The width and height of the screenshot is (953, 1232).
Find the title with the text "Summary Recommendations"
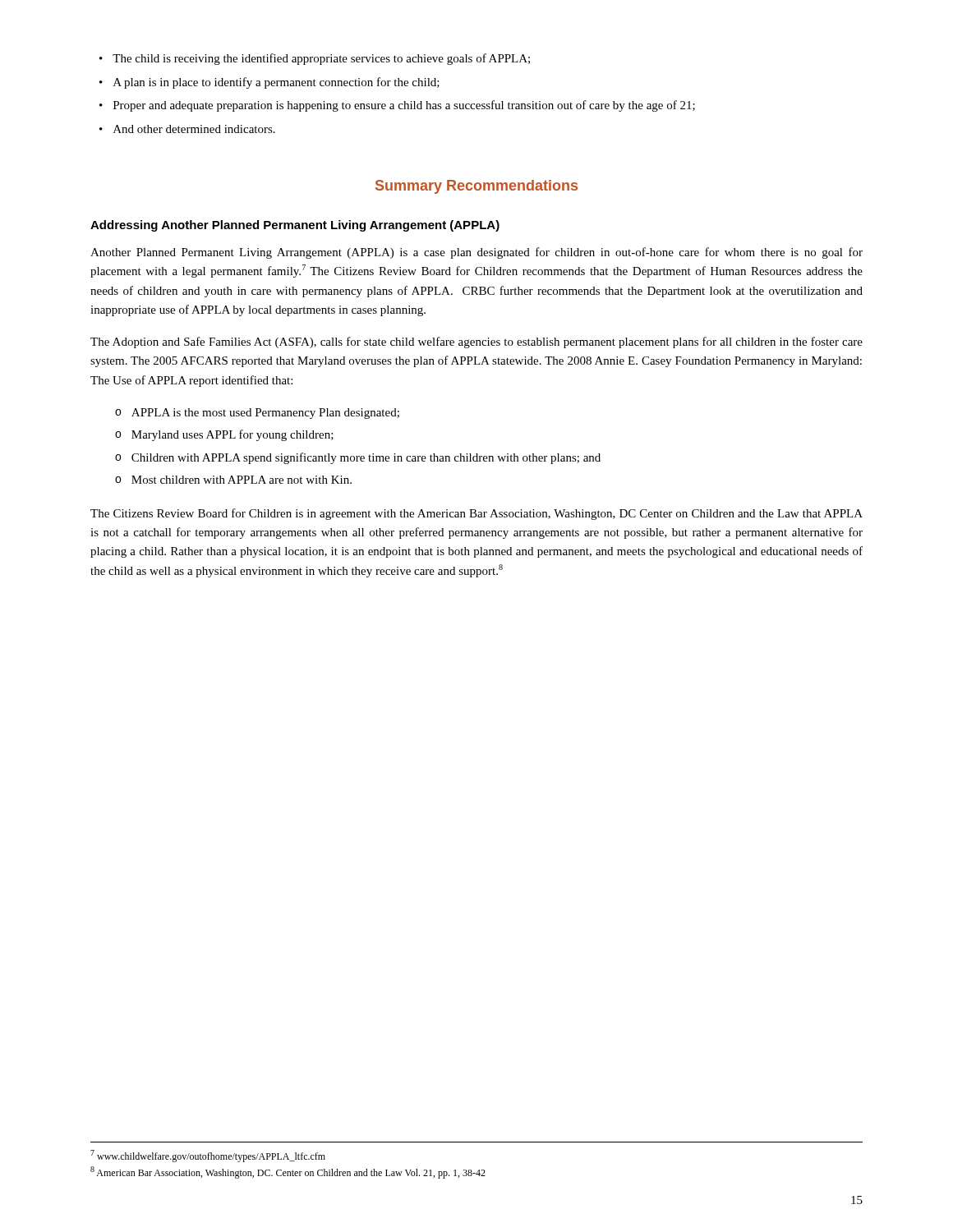coord(476,186)
